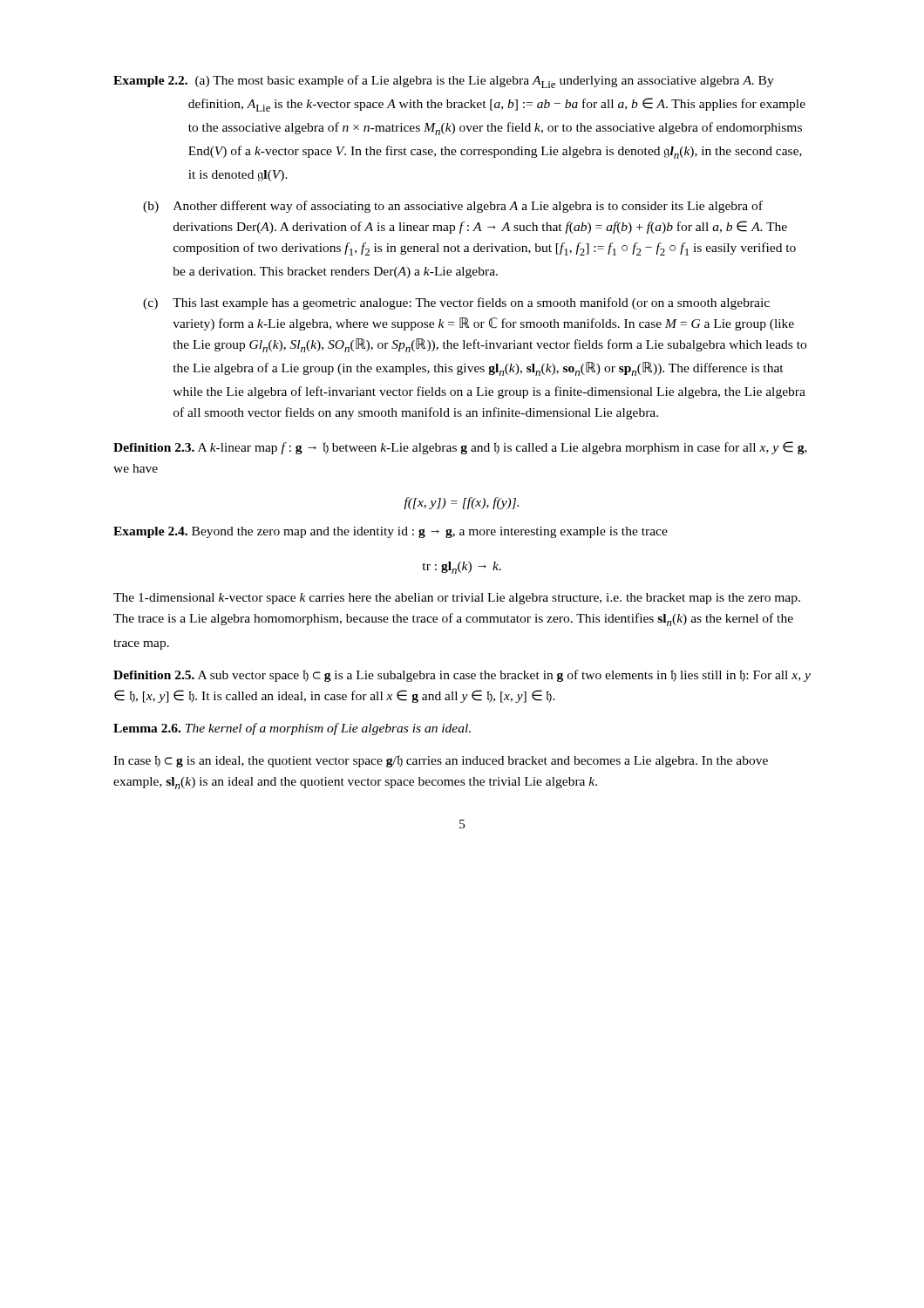924x1308 pixels.
Task: Select the region starting "Lemma 2.6. The kernel of a morphism"
Action: click(x=292, y=728)
